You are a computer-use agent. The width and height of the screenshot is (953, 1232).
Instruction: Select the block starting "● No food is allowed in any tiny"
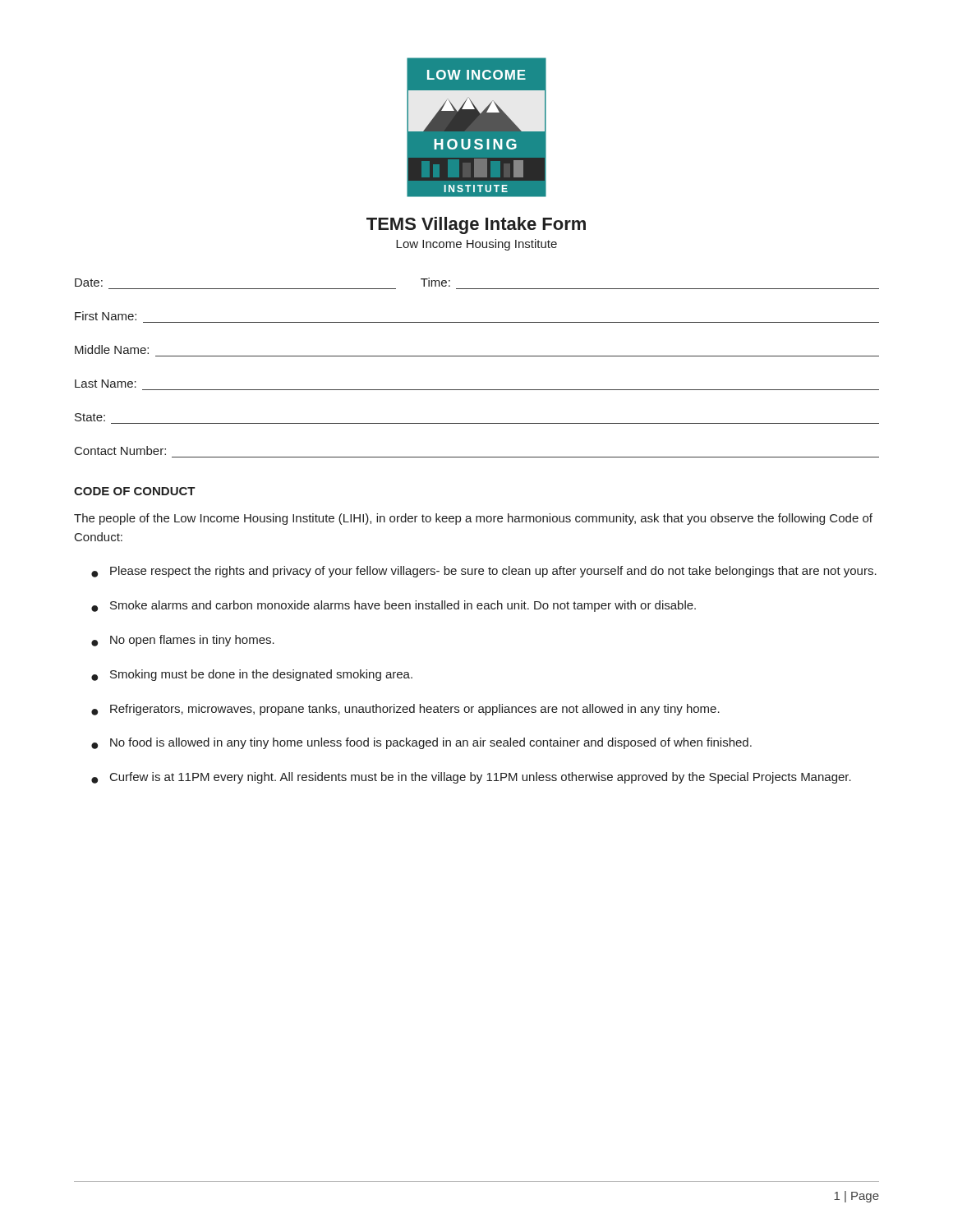pyautogui.click(x=421, y=745)
